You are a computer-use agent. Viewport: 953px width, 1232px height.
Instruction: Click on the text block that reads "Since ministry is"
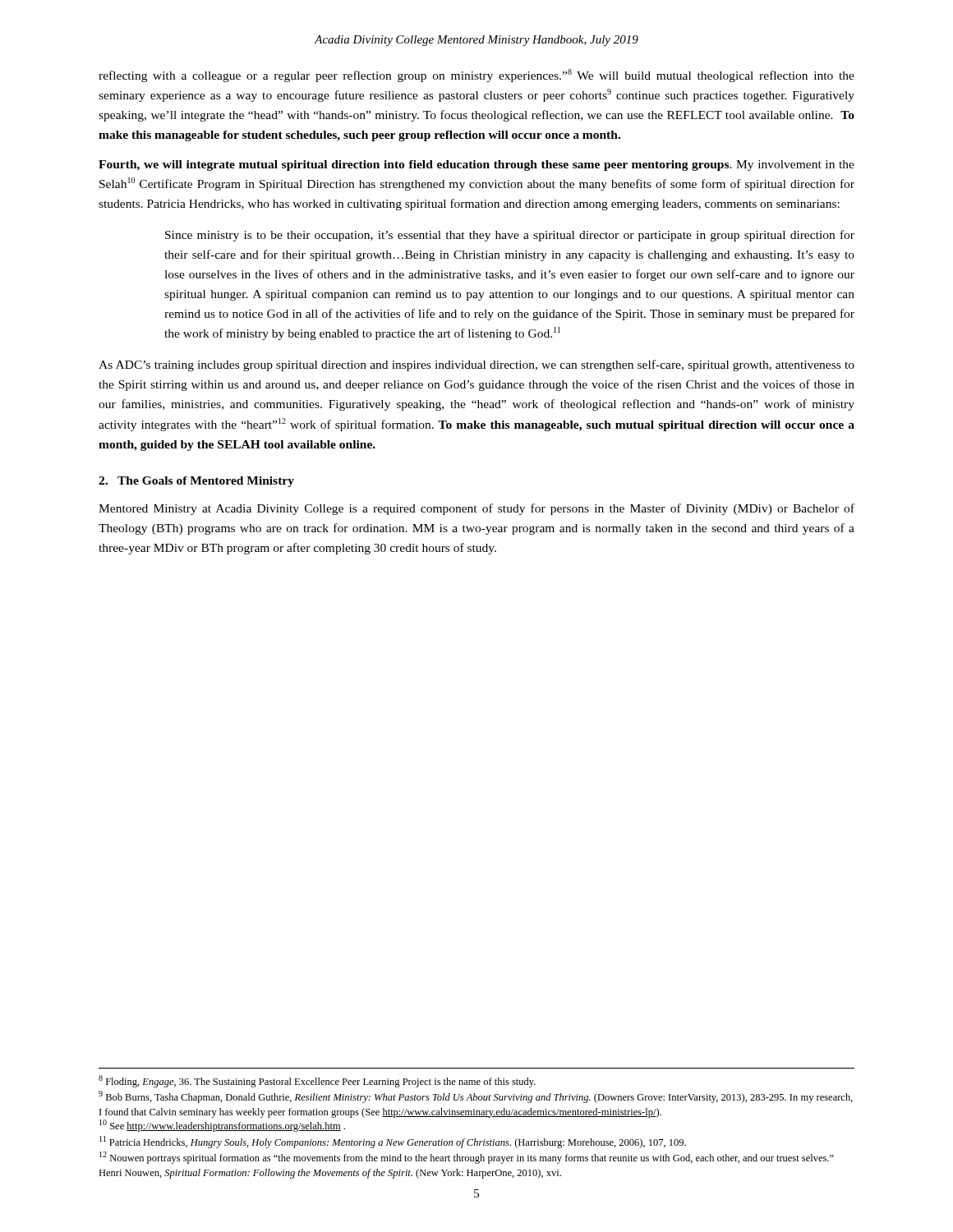(x=509, y=284)
